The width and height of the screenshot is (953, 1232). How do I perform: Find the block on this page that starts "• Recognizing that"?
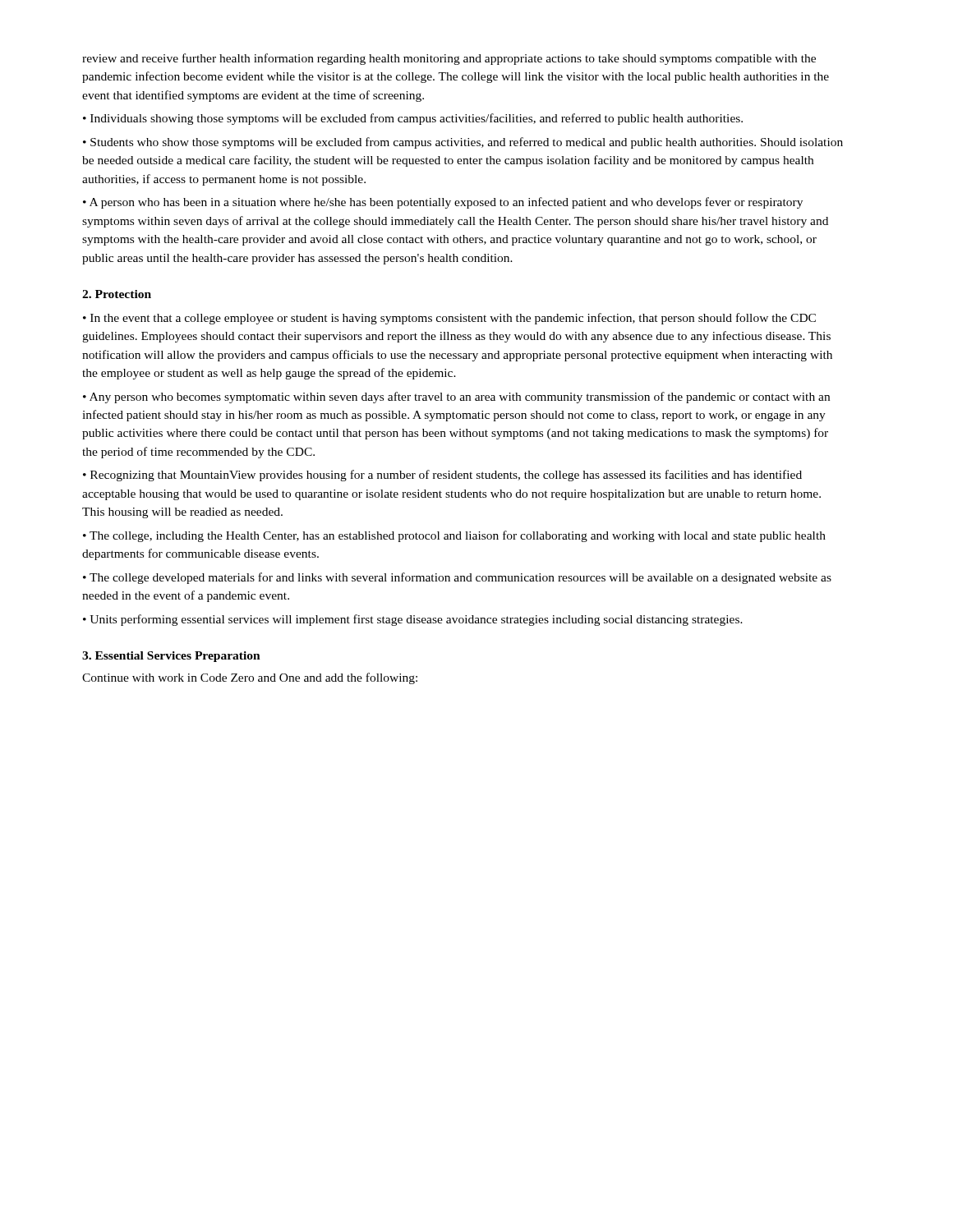[x=464, y=494]
